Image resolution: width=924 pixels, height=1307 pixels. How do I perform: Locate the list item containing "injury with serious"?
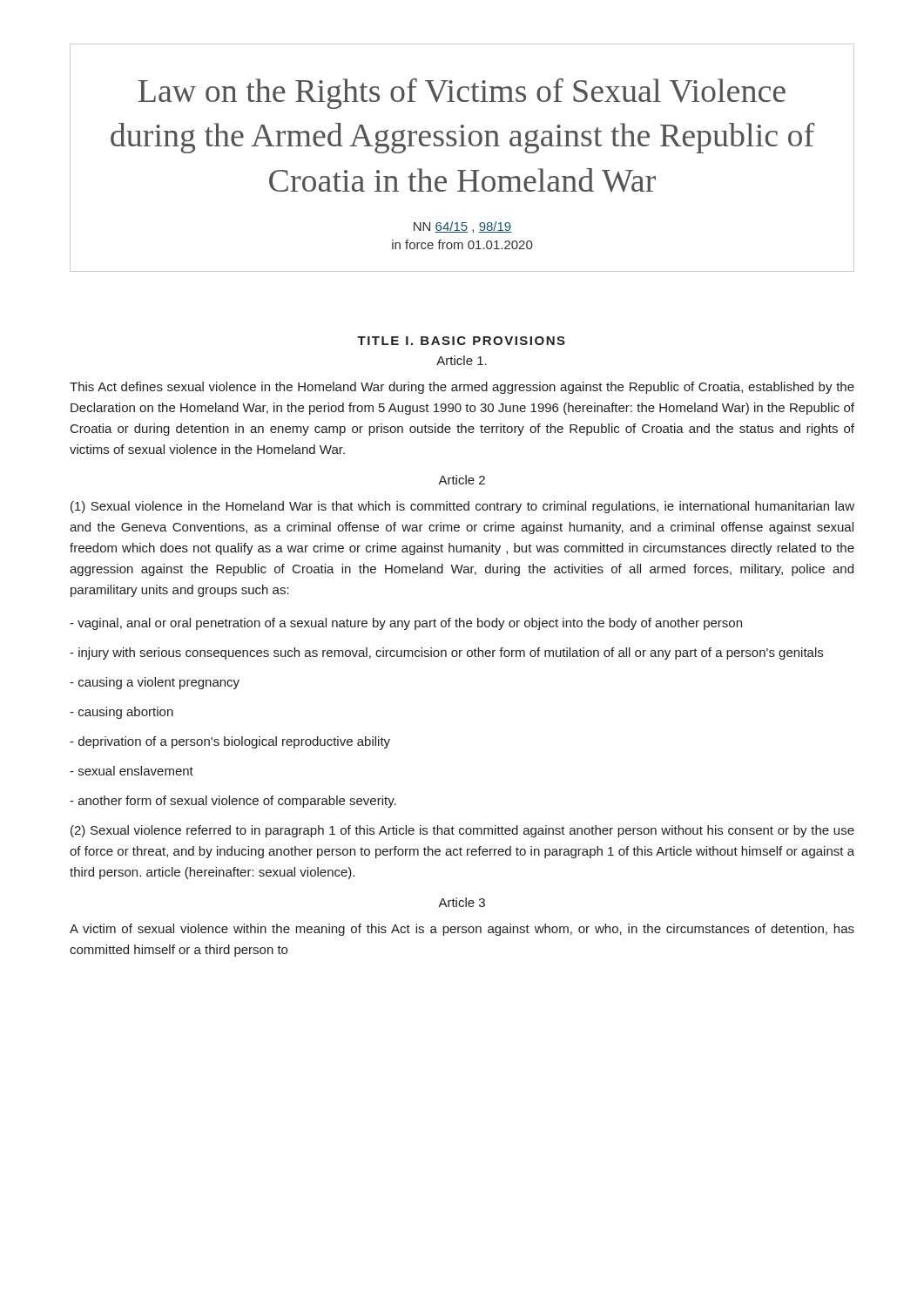(447, 652)
